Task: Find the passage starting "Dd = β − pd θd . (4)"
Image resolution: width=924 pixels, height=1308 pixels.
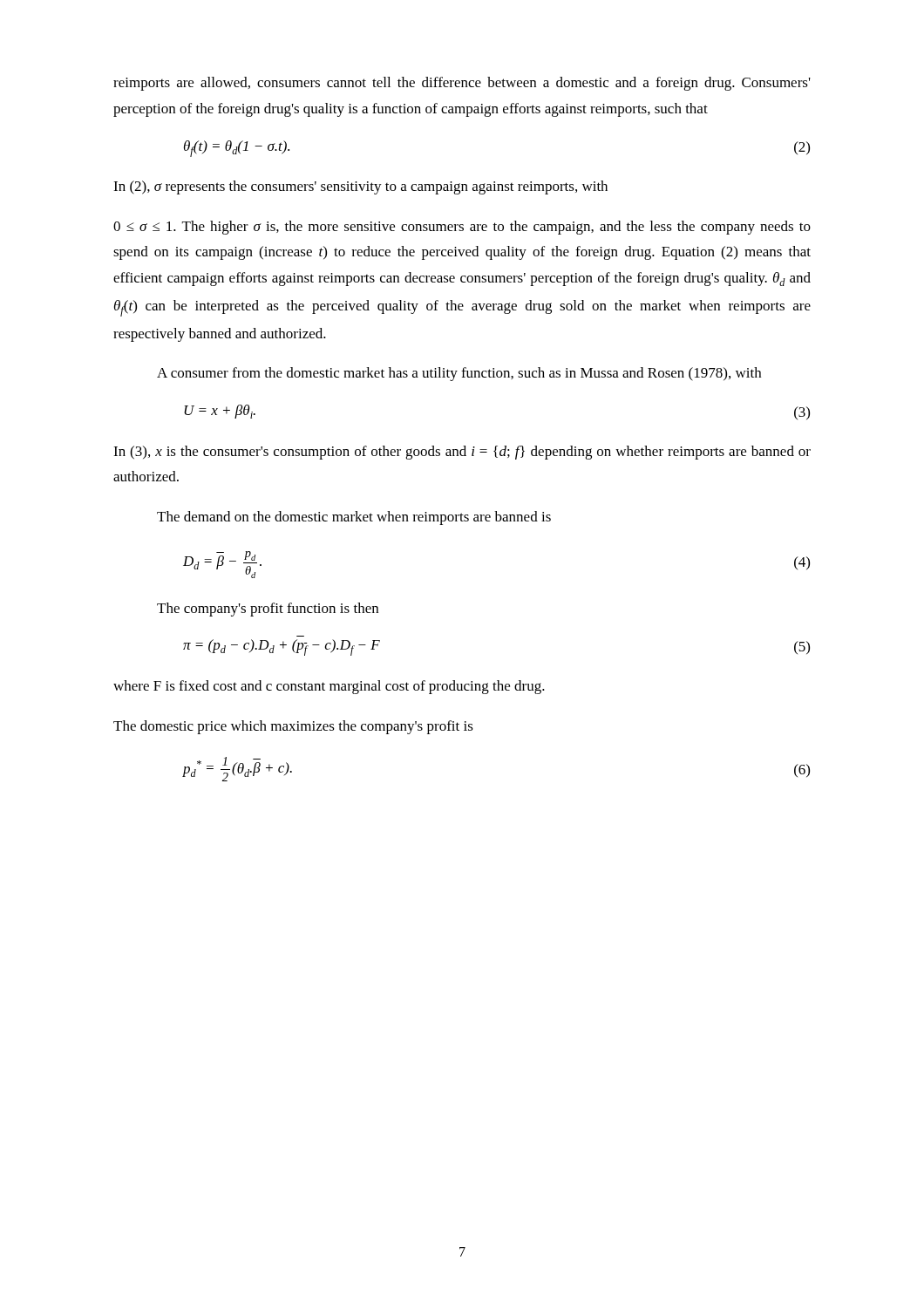Action: click(220, 565)
